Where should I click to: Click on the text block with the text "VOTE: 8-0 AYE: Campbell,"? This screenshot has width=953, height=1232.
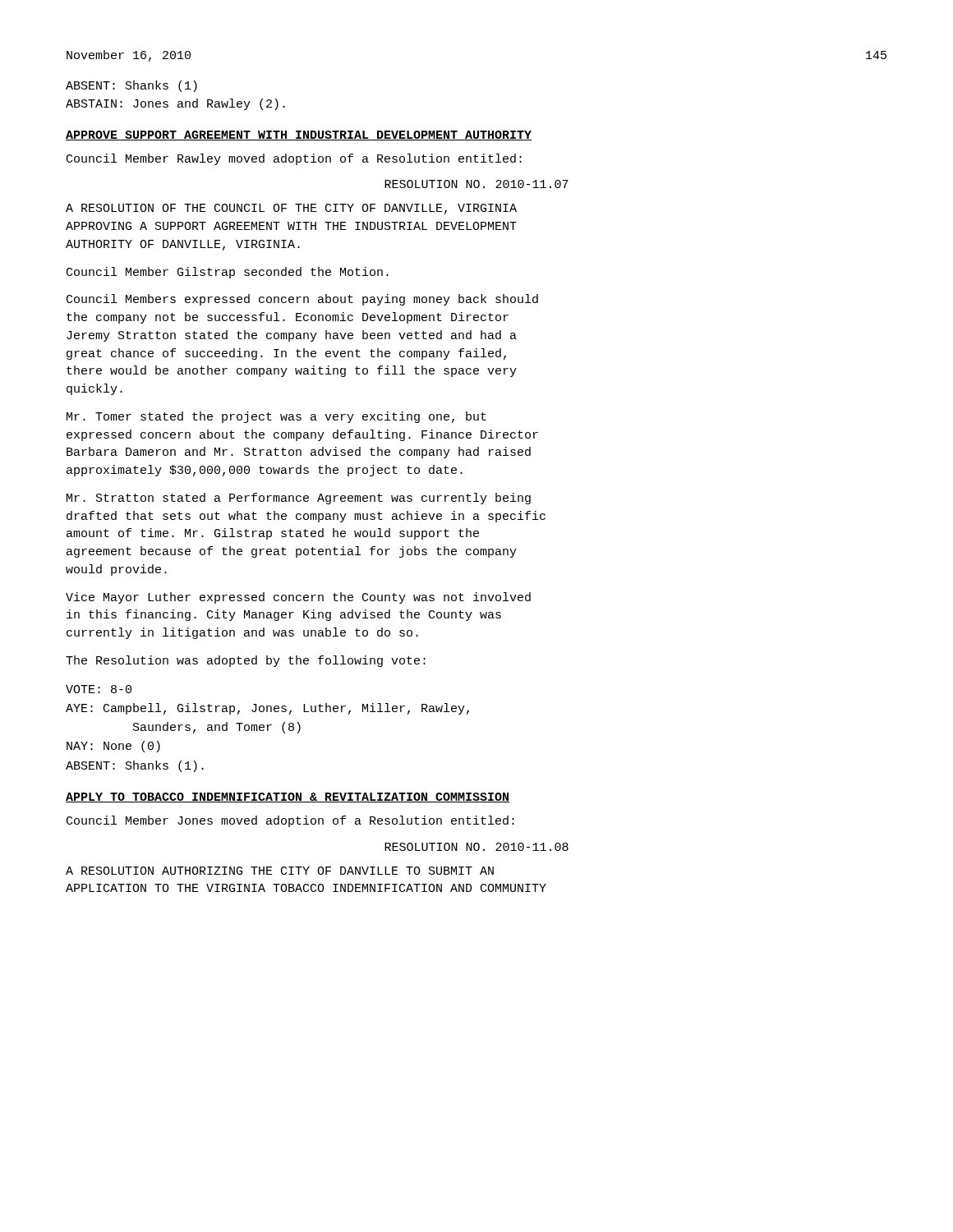(x=269, y=728)
